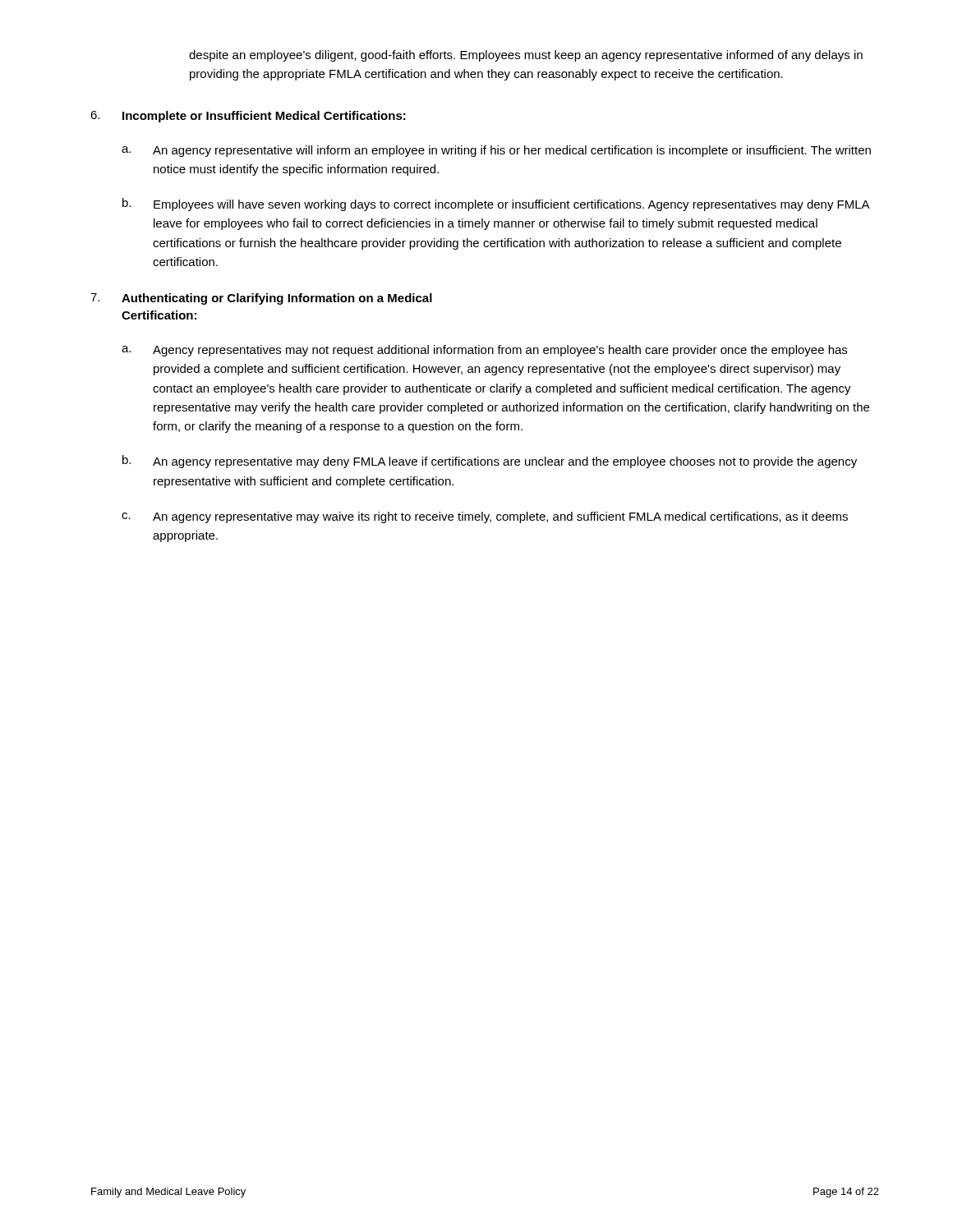
Task: Find the text block starting "6. Incomplete or Insufficient Medical"
Action: pos(248,115)
